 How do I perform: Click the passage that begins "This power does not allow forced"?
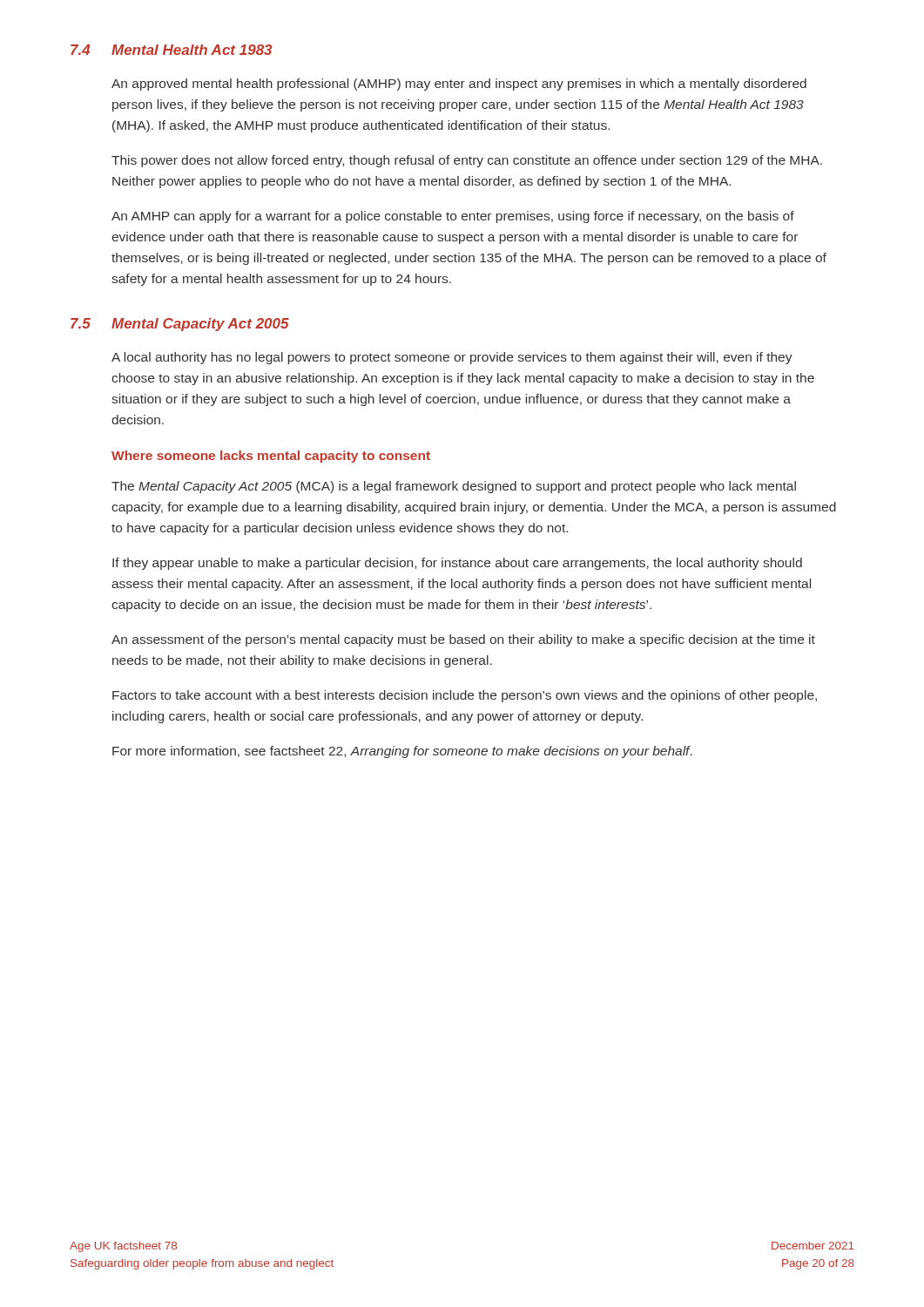467,170
